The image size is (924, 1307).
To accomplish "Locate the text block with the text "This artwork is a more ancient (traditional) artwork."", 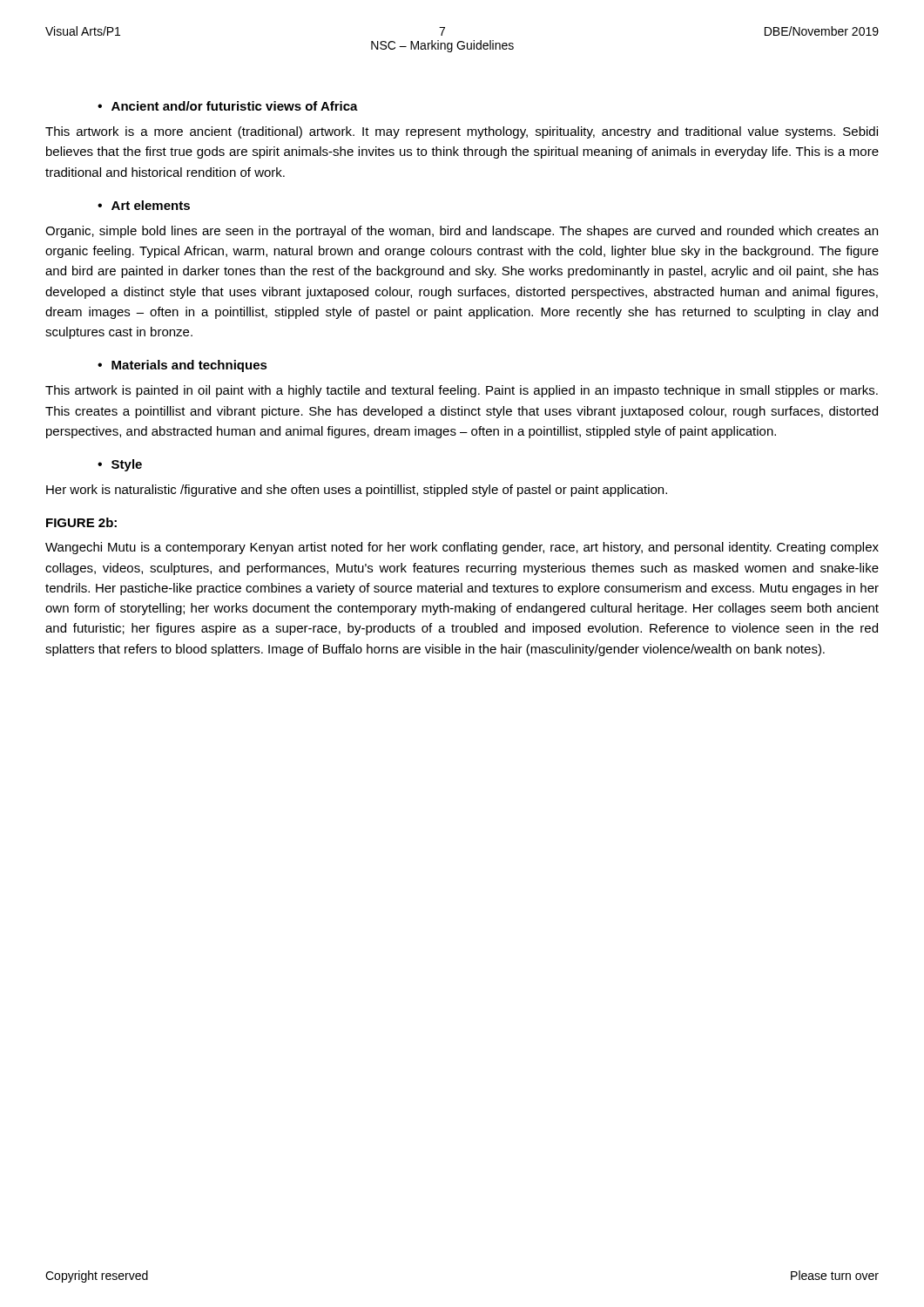I will click(462, 151).
